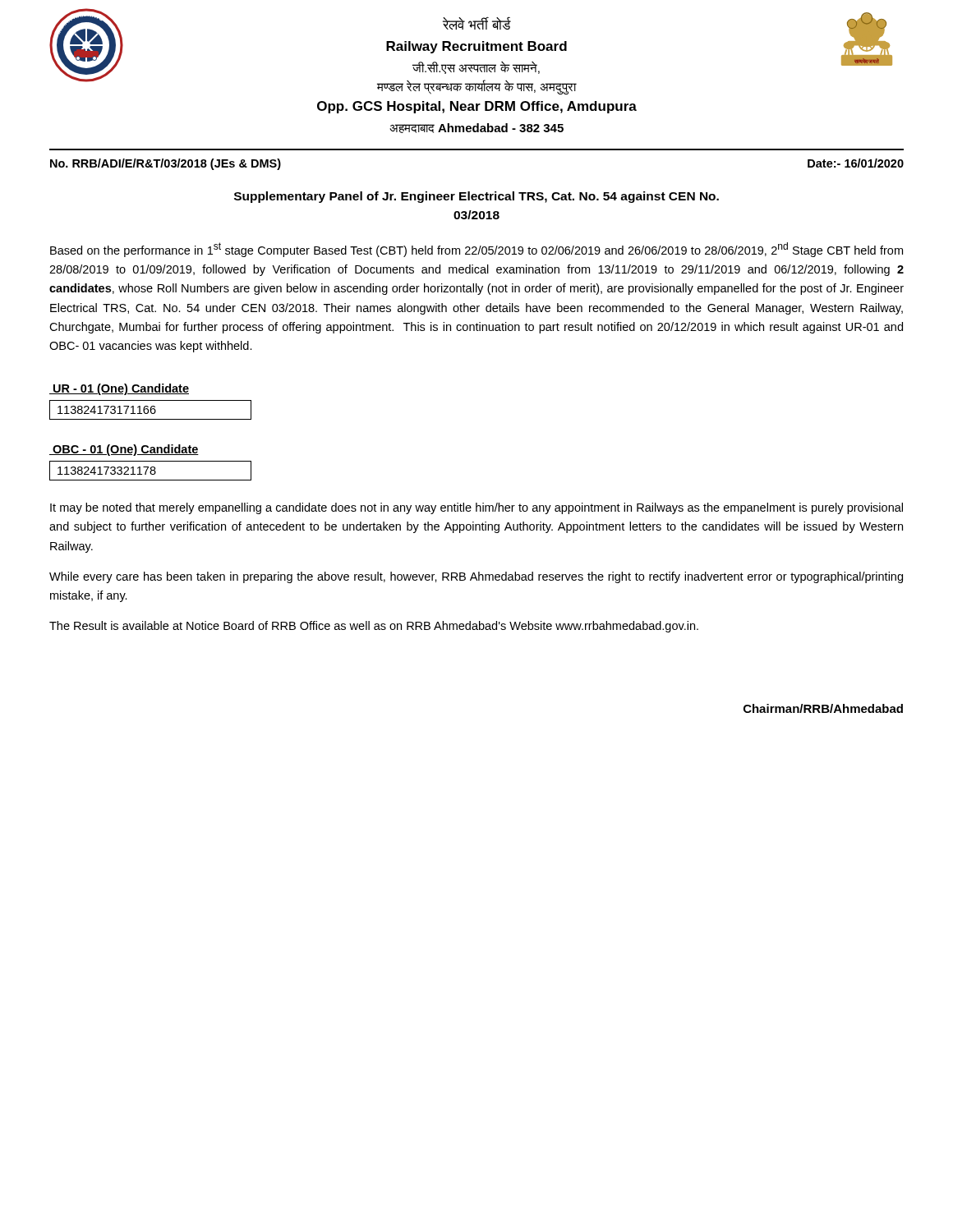Select the block starting "It may be noted that merely empanelling"
This screenshot has width=953, height=1232.
click(476, 527)
